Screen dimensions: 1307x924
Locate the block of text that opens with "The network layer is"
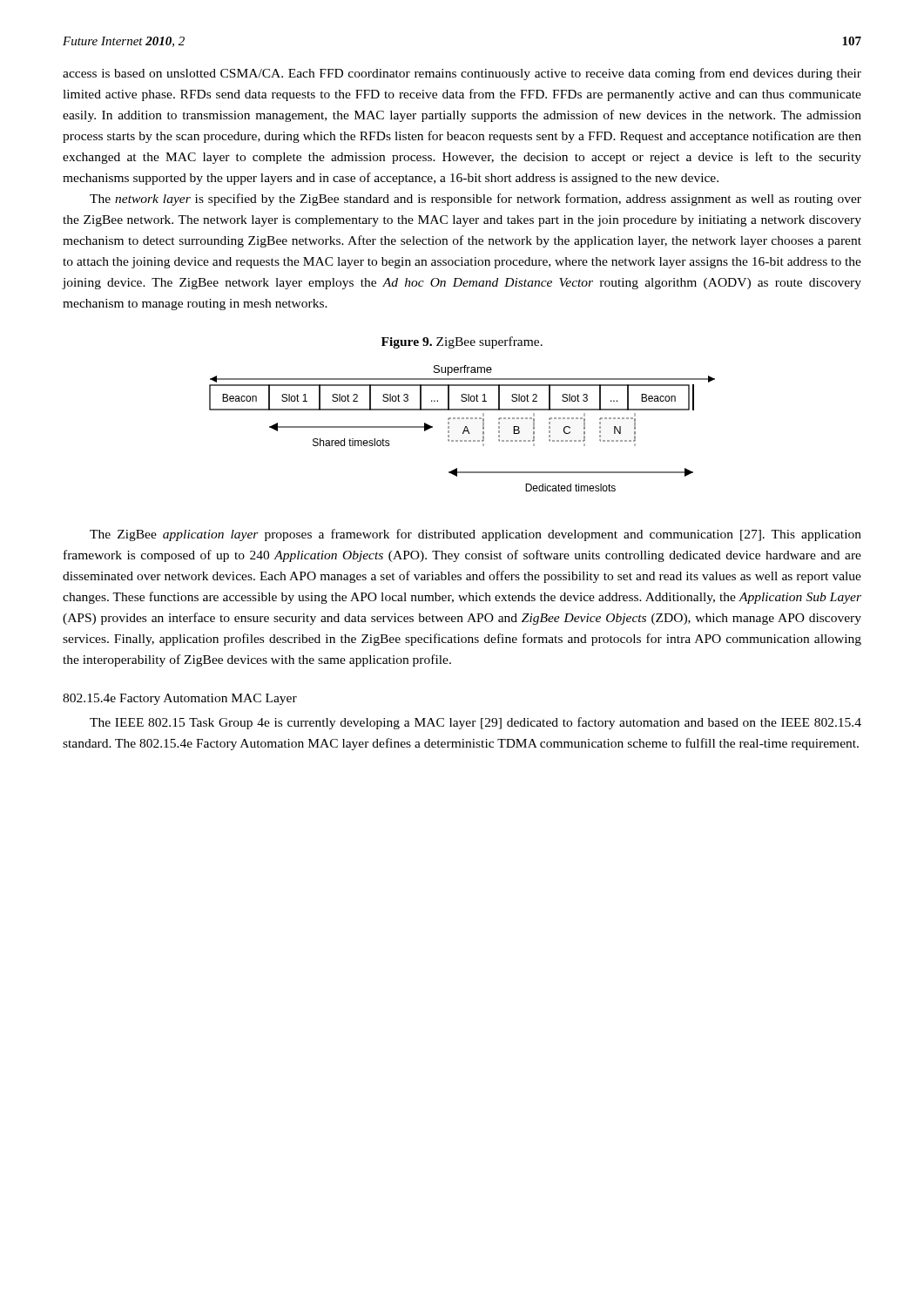point(462,251)
